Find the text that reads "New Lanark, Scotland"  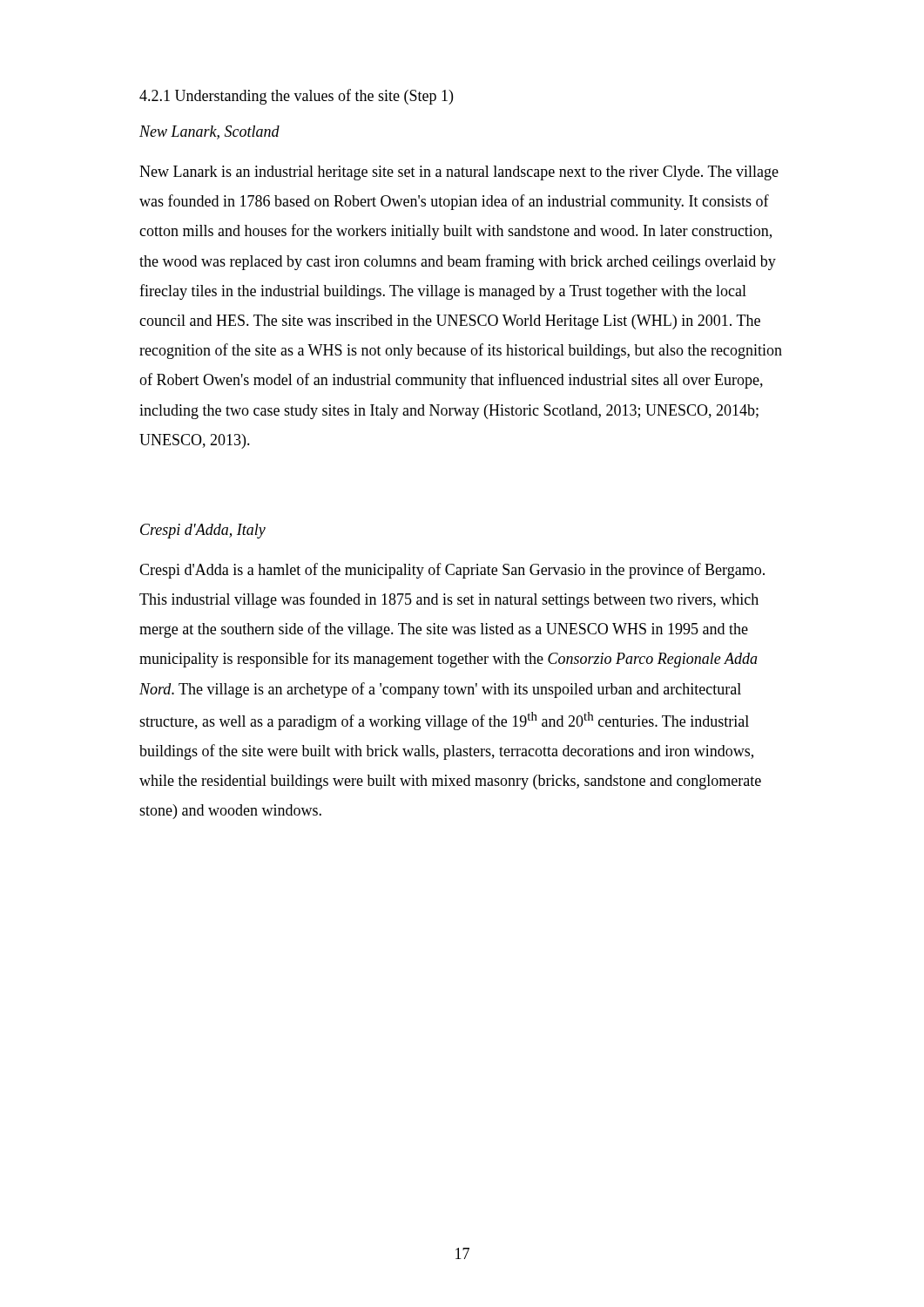point(209,132)
